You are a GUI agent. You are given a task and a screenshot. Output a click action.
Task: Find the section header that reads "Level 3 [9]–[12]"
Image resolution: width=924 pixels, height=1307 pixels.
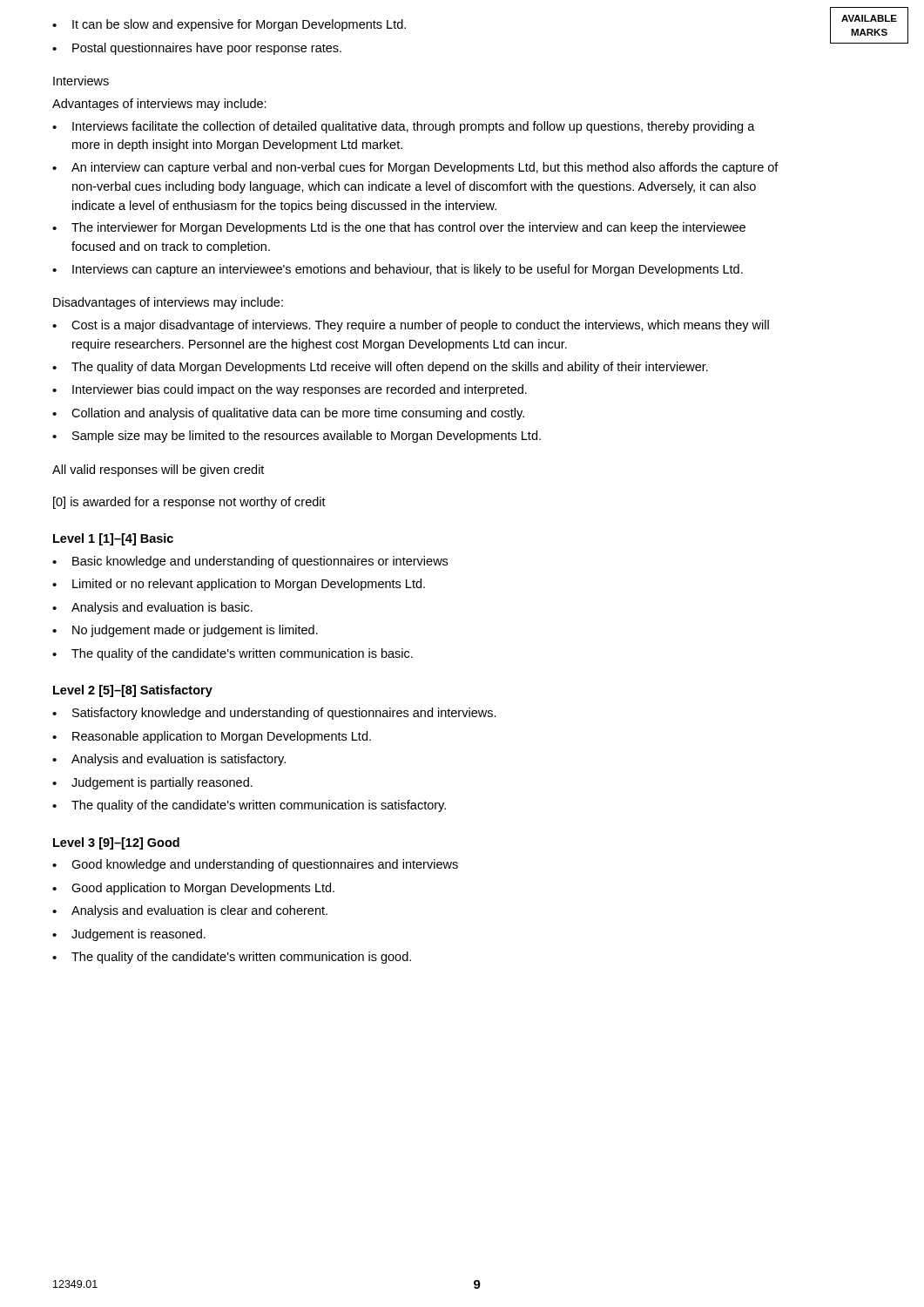pyautogui.click(x=116, y=842)
